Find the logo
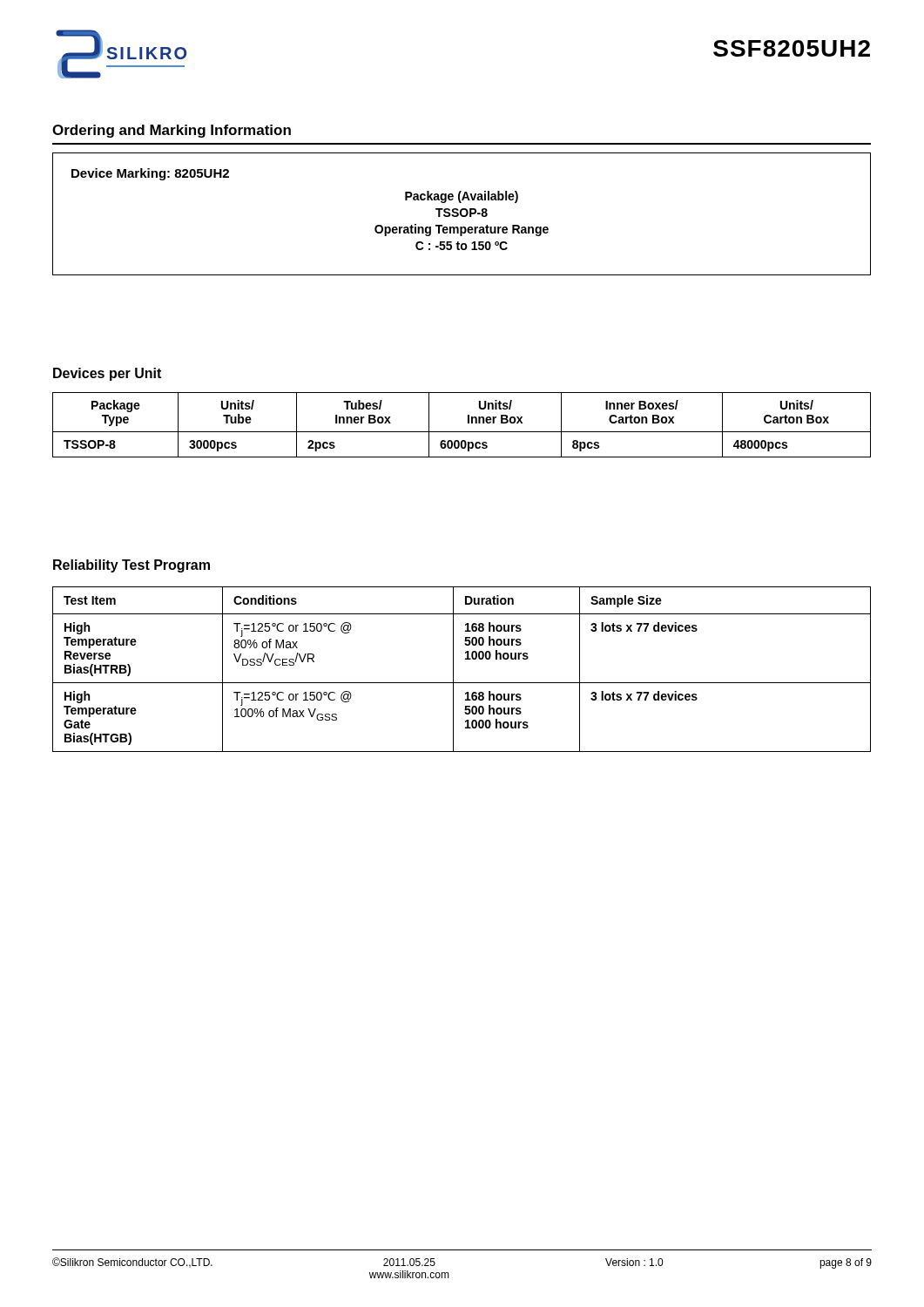Image resolution: width=924 pixels, height=1307 pixels. (x=122, y=52)
